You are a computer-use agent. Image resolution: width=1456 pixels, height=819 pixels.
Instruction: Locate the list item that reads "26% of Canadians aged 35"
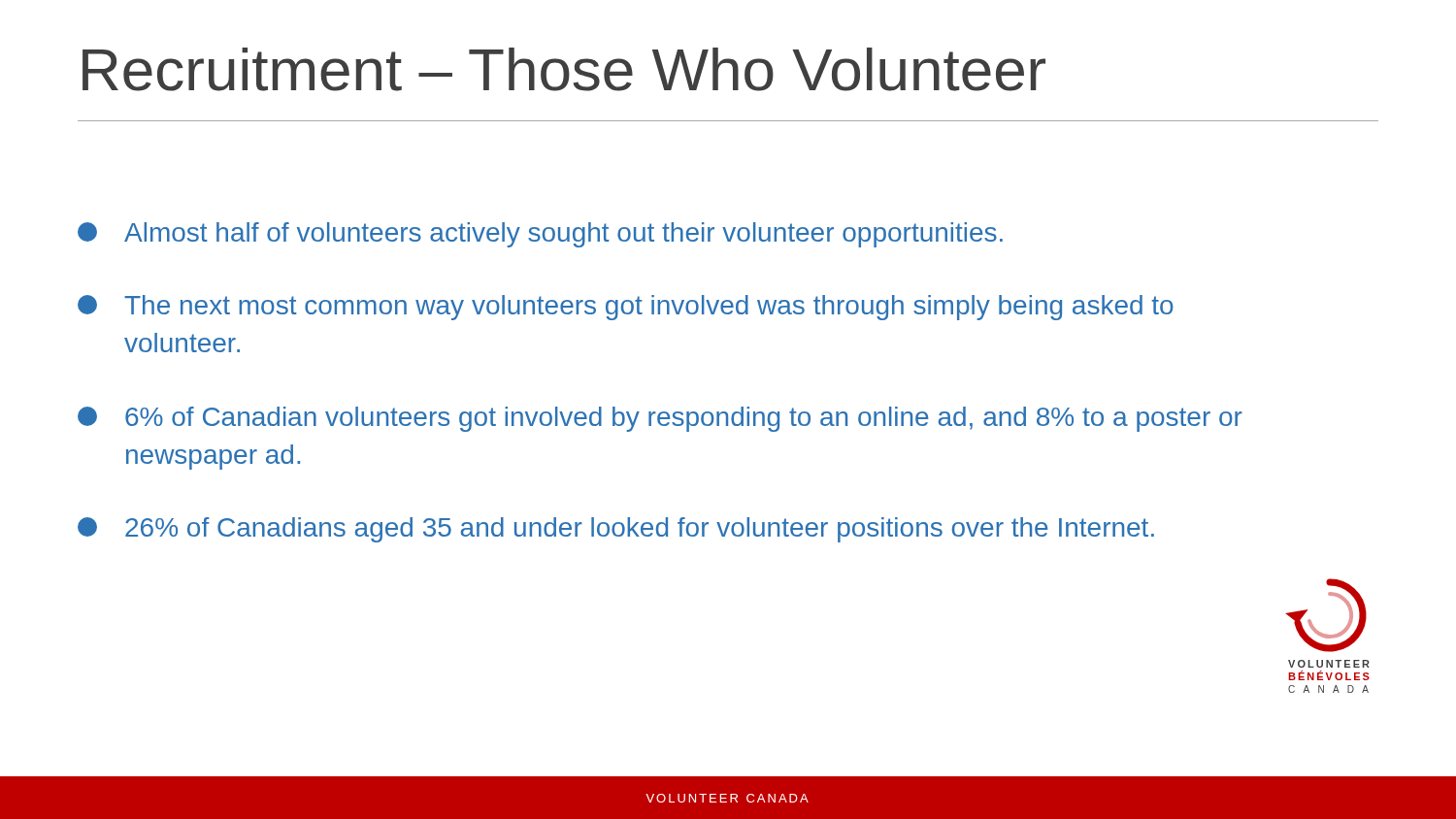[x=617, y=527]
